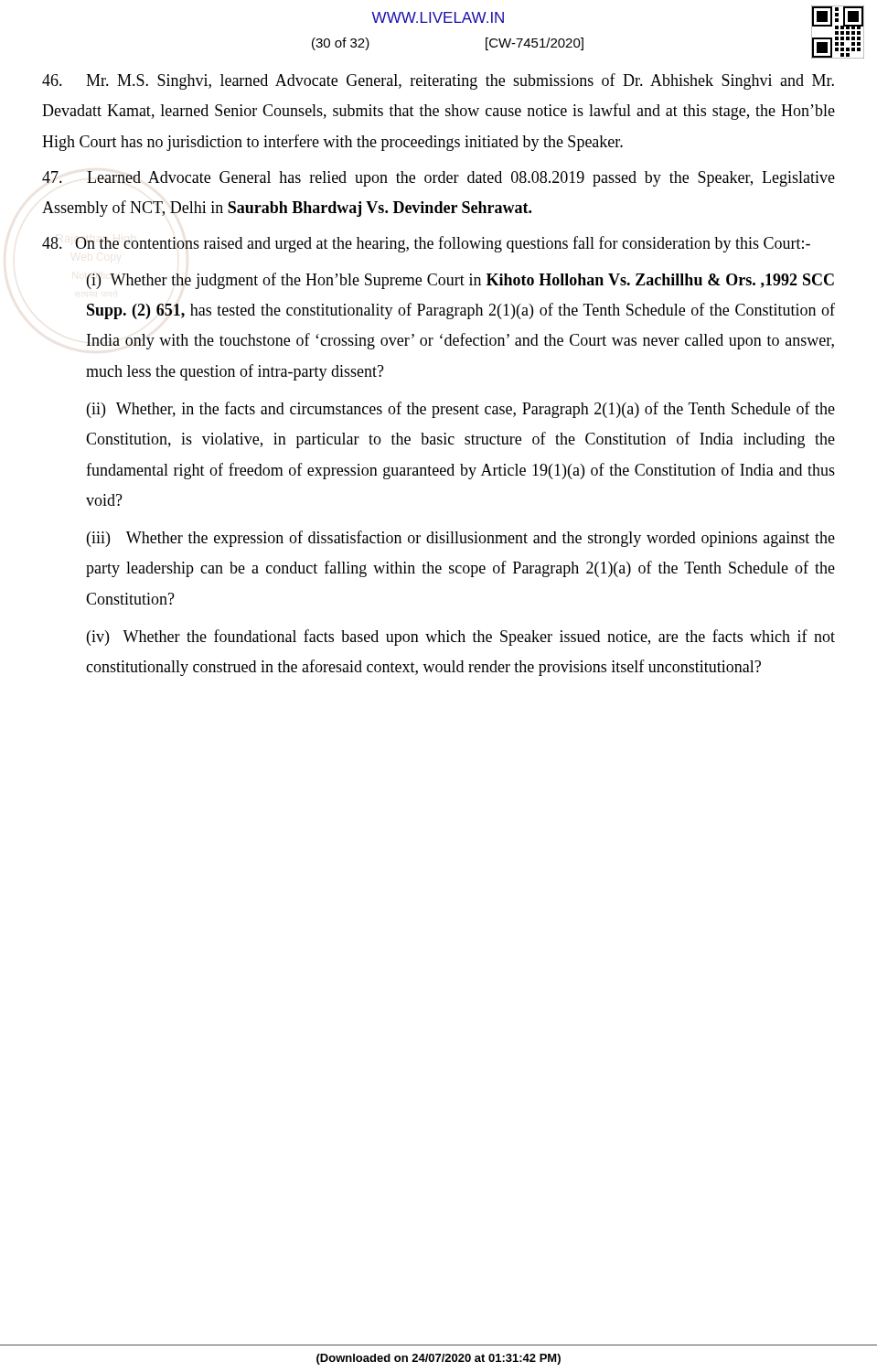Click on the passage starting "Mr. M.S. Singhvi, learned Advocate"

(x=438, y=111)
